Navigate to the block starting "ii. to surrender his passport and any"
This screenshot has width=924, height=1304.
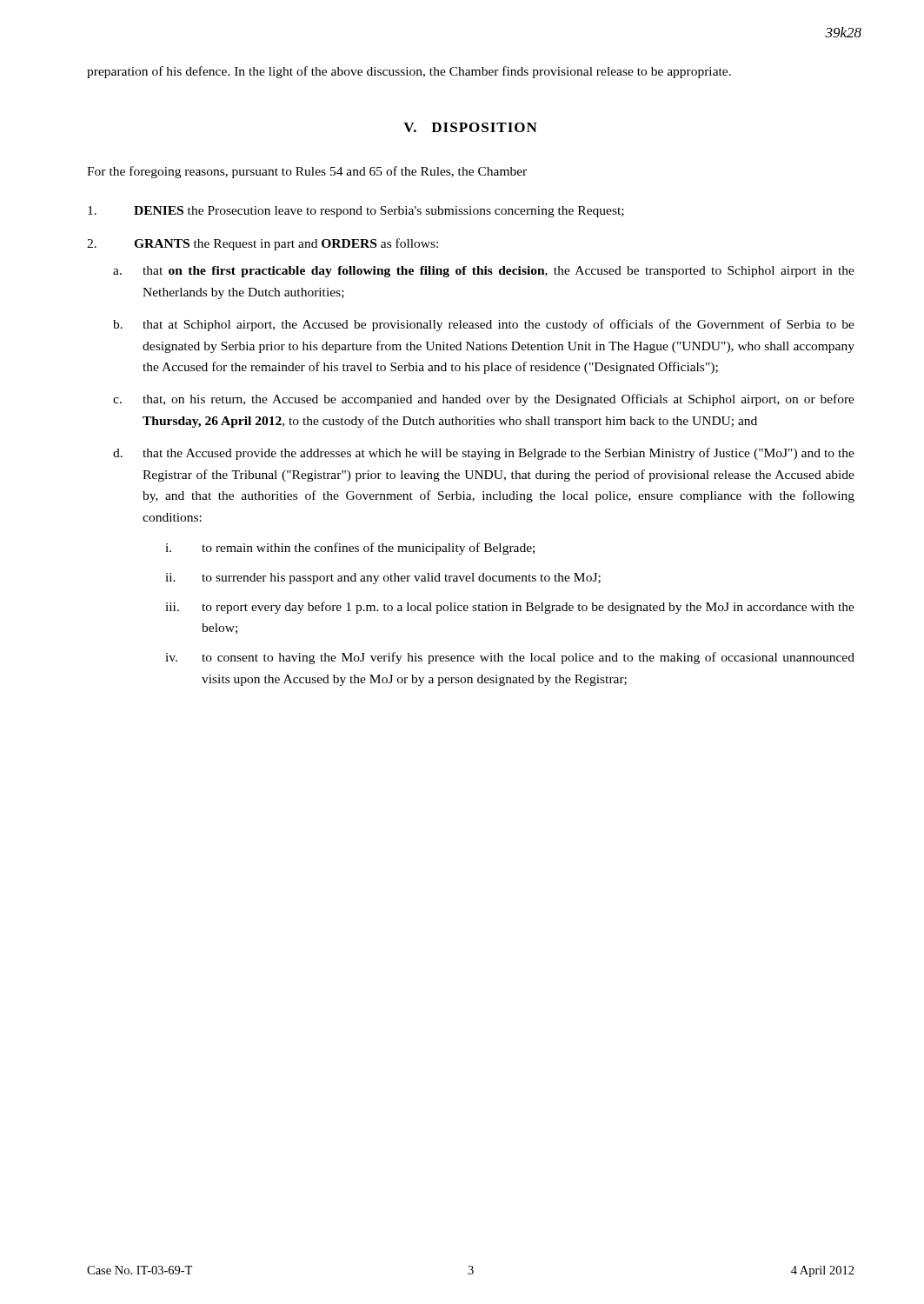510,577
